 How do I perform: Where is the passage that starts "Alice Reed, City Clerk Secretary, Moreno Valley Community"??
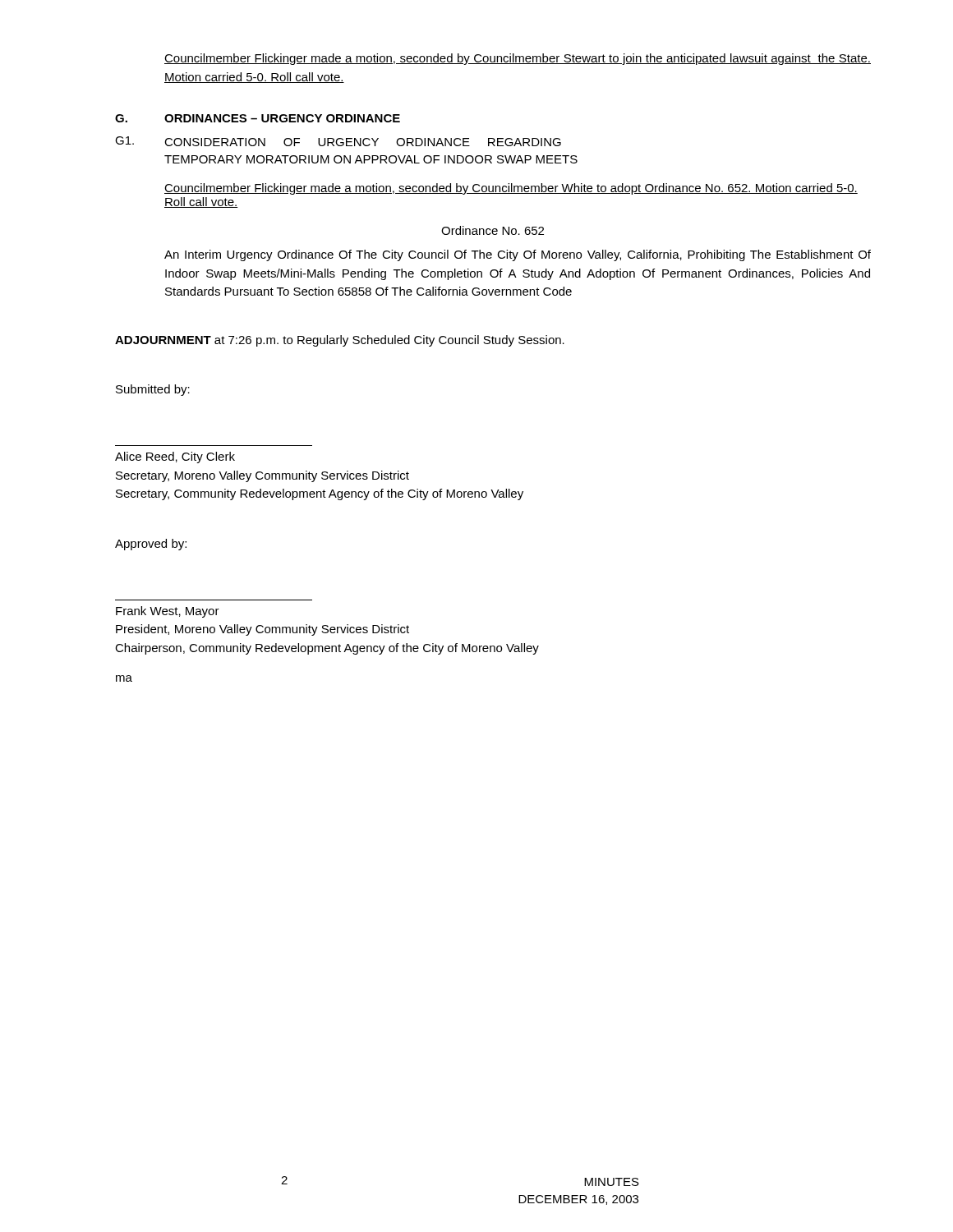pos(175,457)
